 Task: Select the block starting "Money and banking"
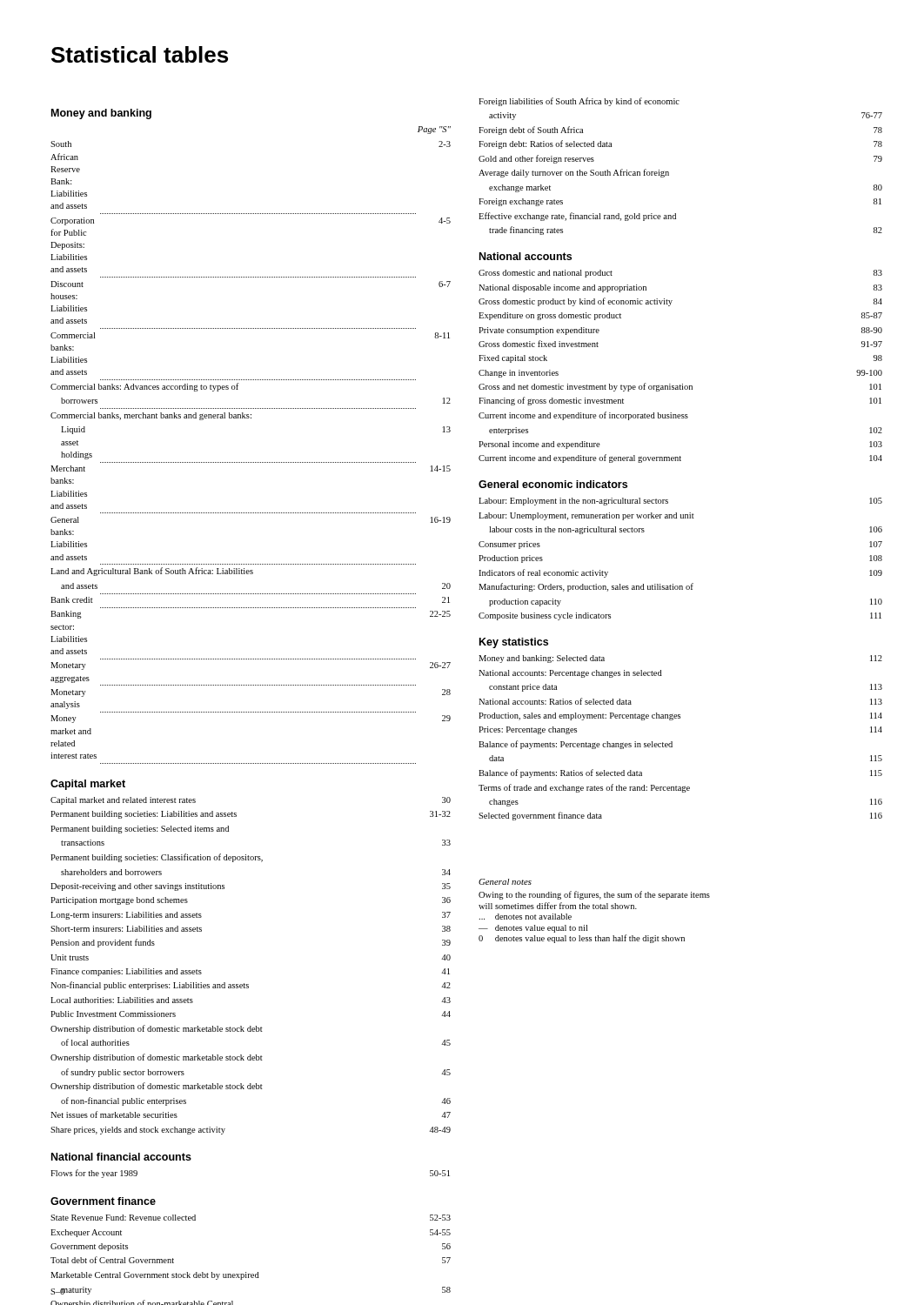[101, 113]
